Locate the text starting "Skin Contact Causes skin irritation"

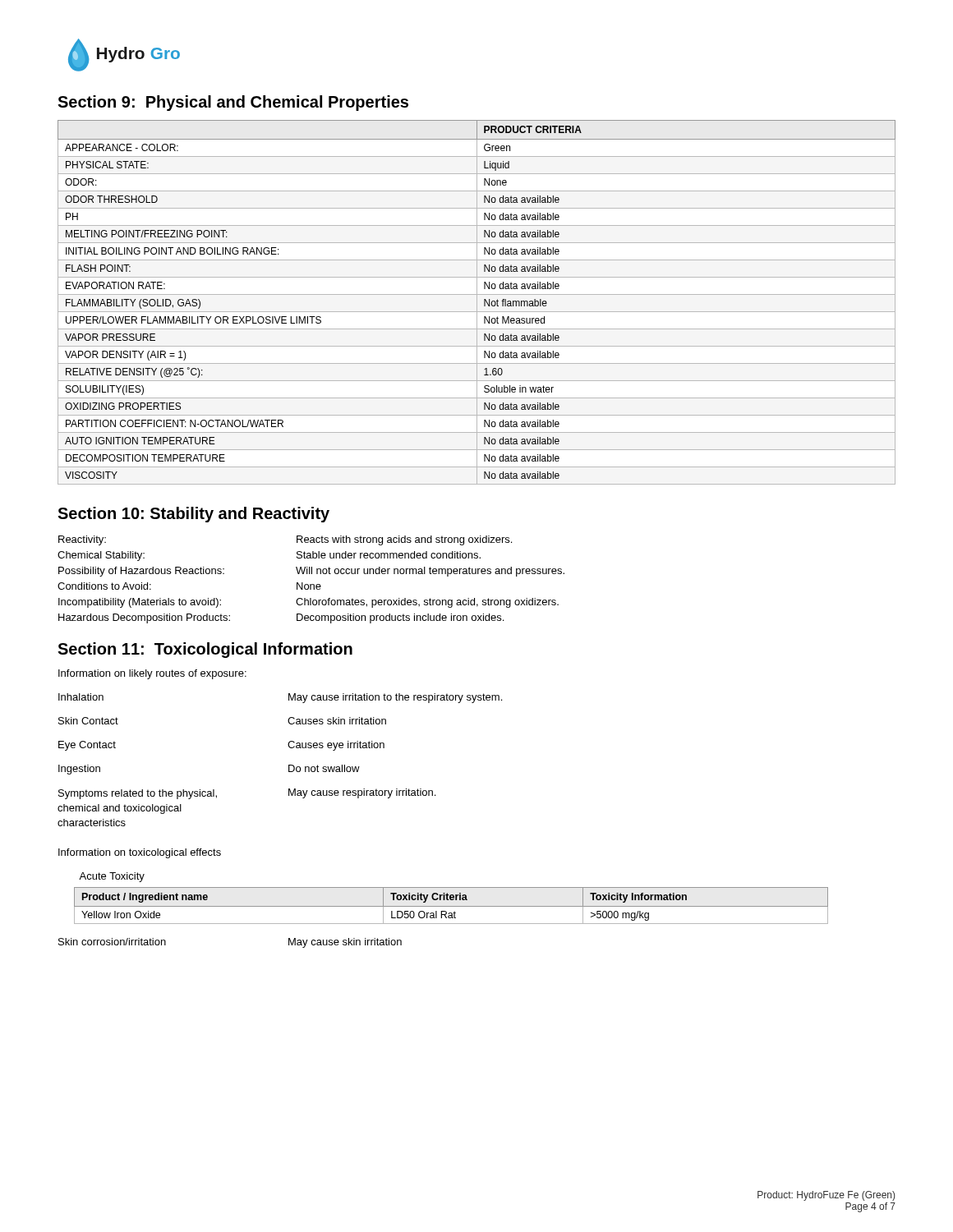(83, 719)
